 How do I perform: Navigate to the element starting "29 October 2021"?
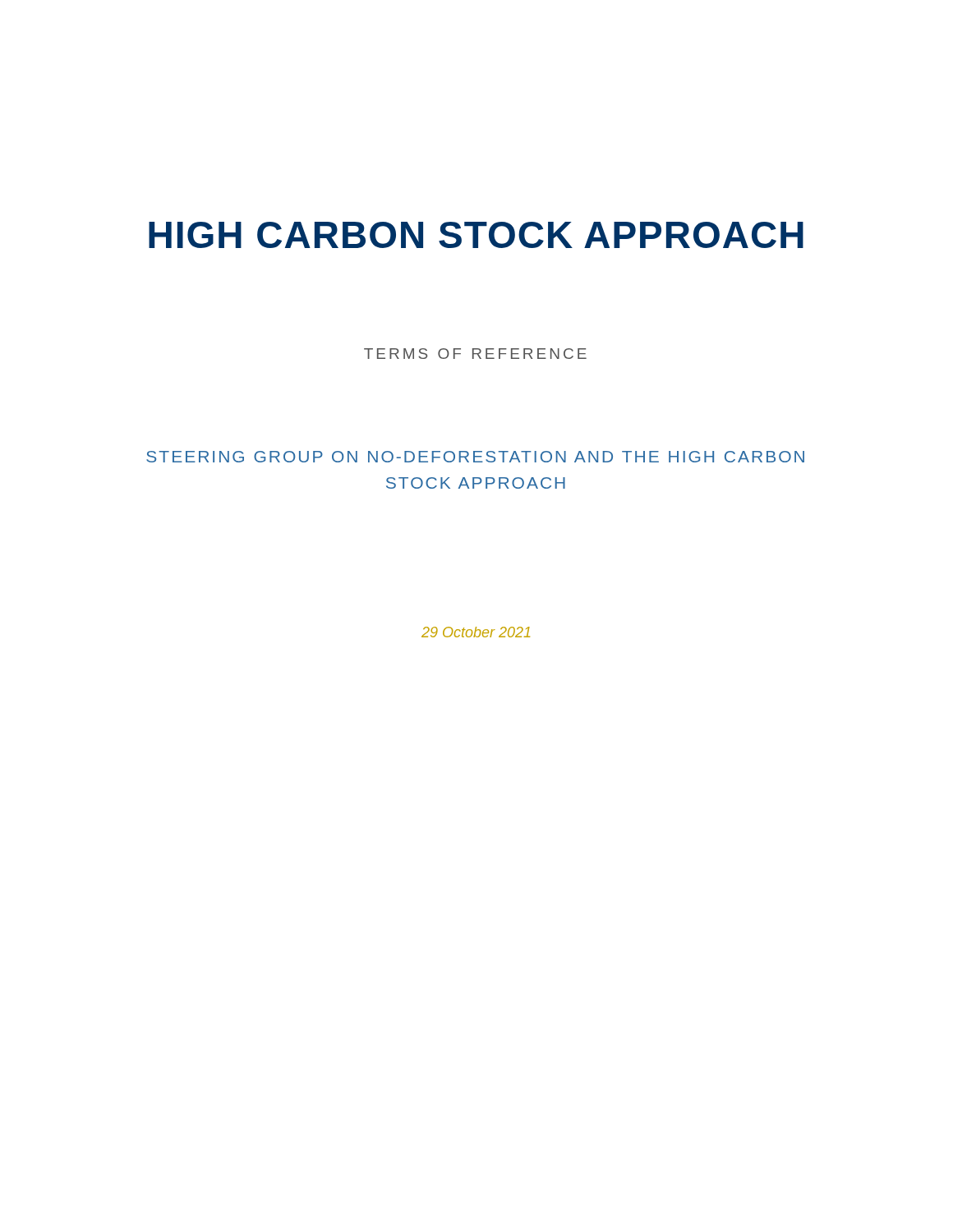(x=476, y=632)
